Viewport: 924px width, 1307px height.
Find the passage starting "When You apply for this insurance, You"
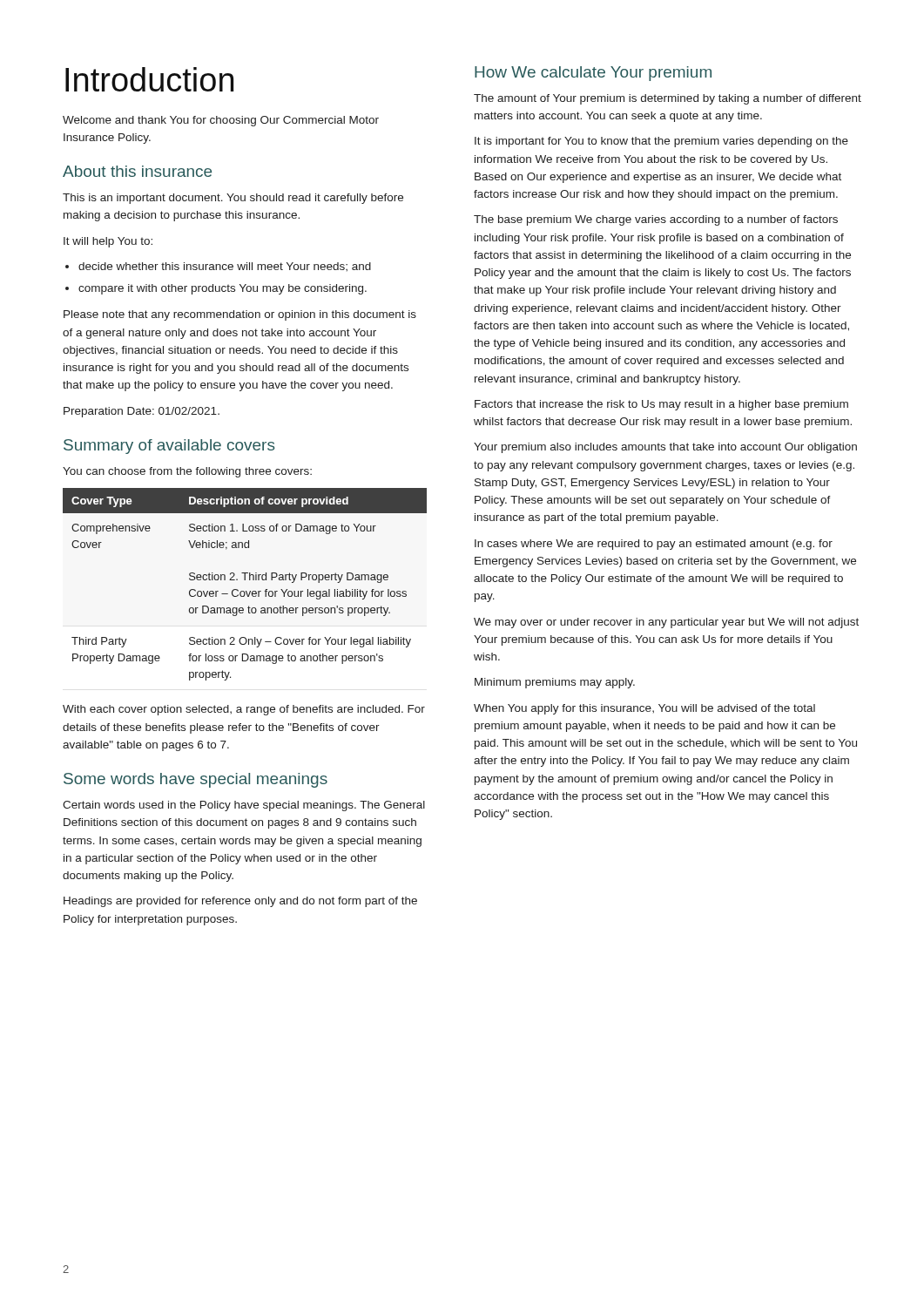click(x=667, y=761)
